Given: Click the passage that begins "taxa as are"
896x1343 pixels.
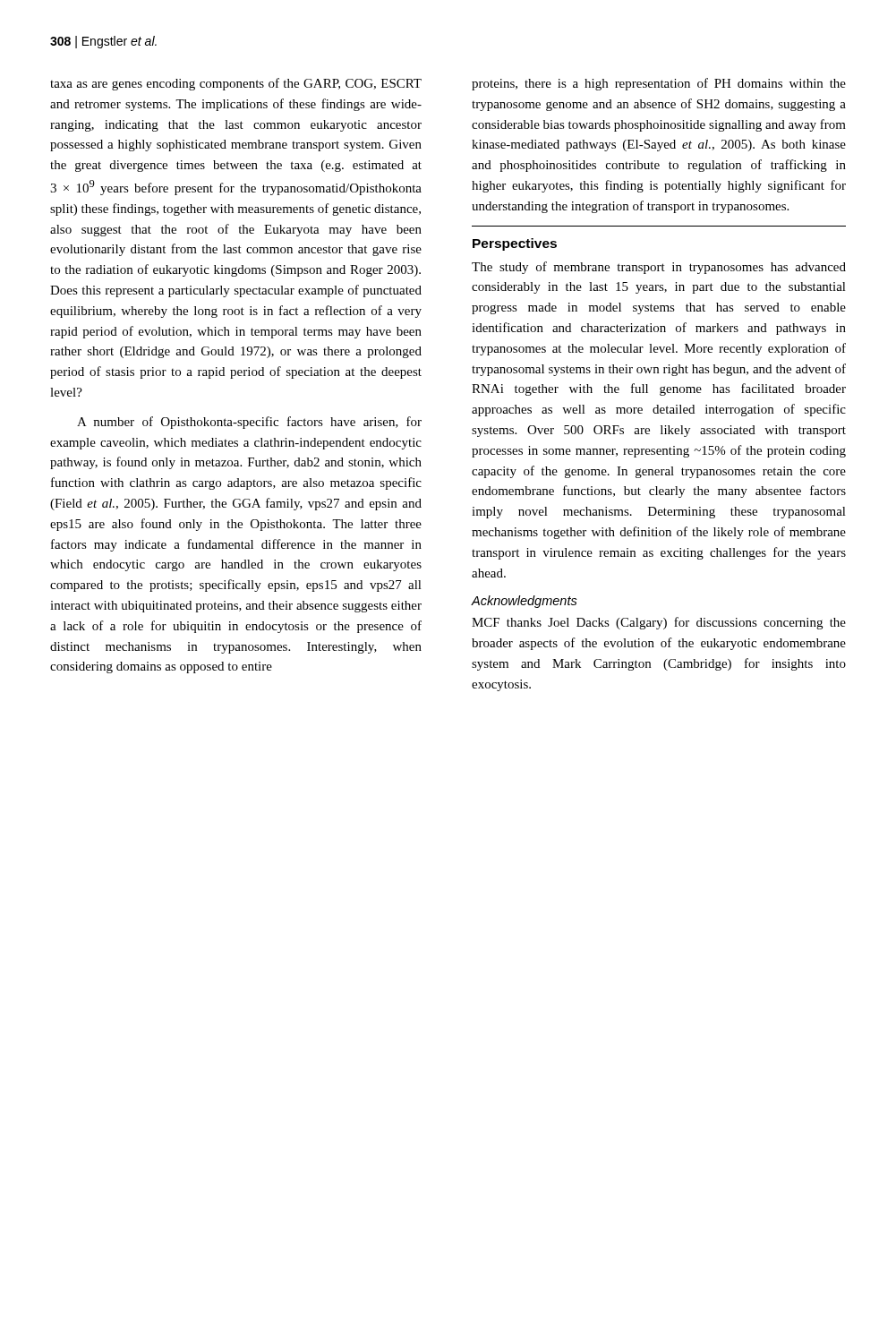Looking at the screenshot, I should 236,375.
